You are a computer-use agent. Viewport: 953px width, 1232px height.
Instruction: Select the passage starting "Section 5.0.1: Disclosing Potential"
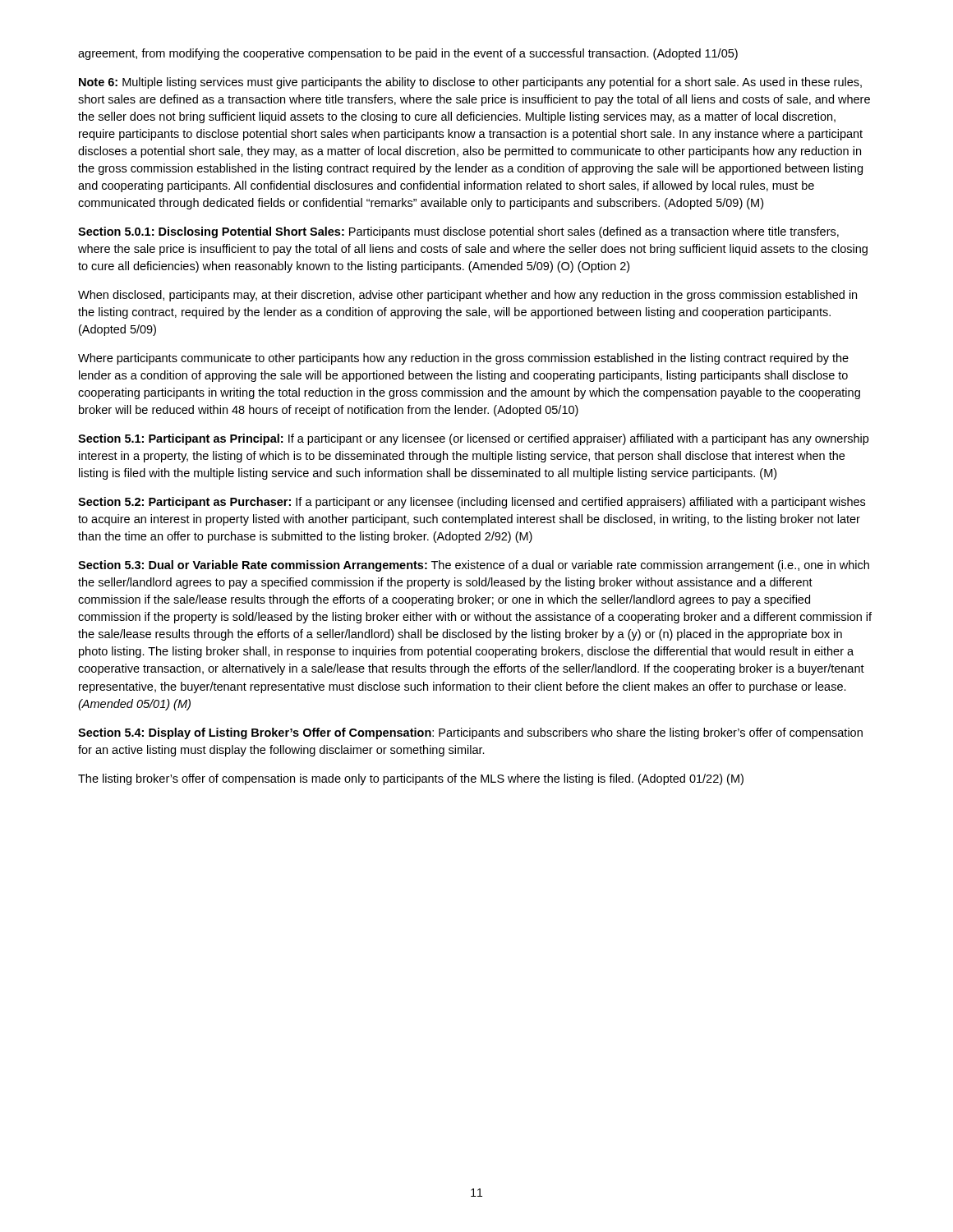473,249
